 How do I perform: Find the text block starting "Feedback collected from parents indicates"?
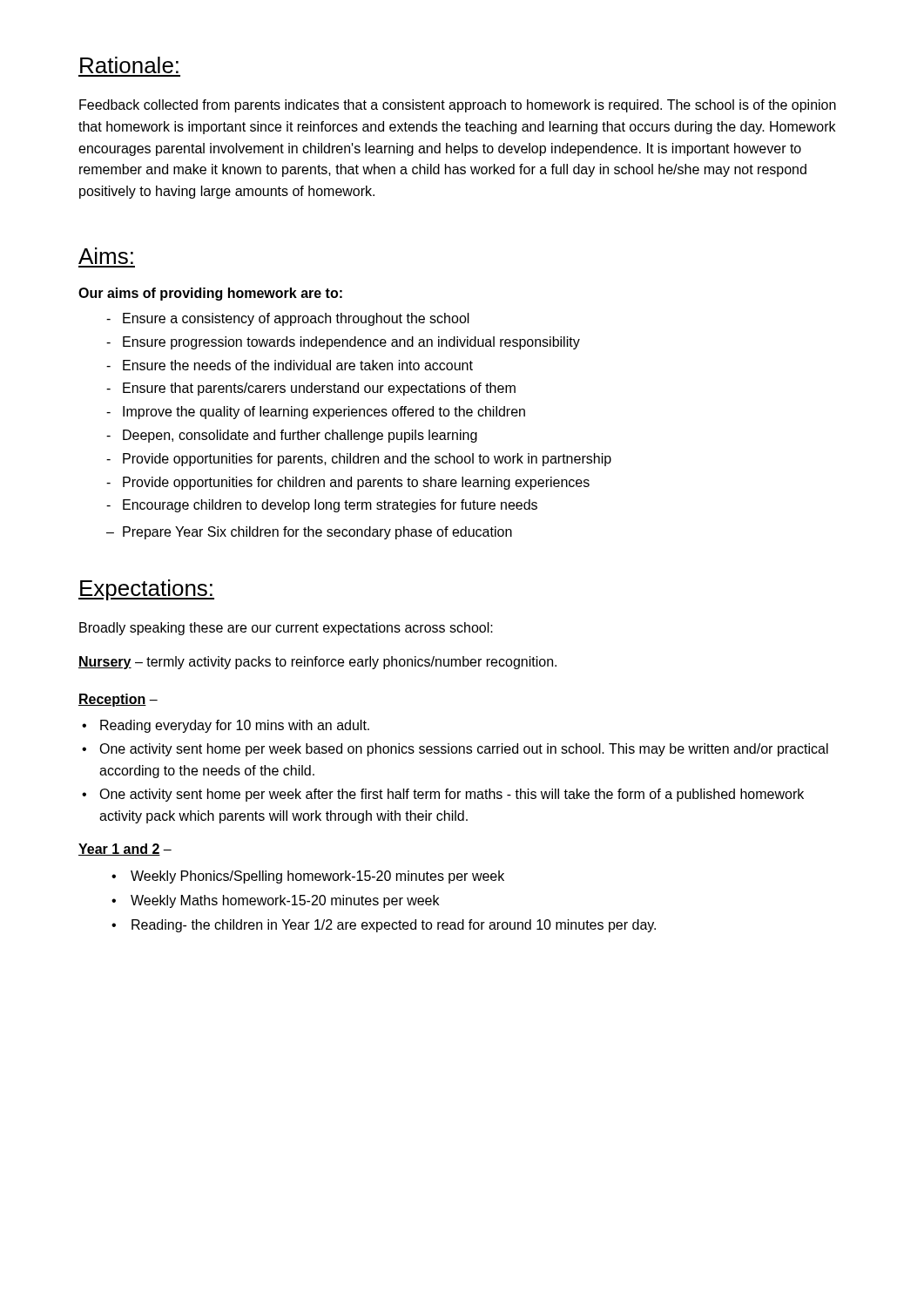point(457,148)
